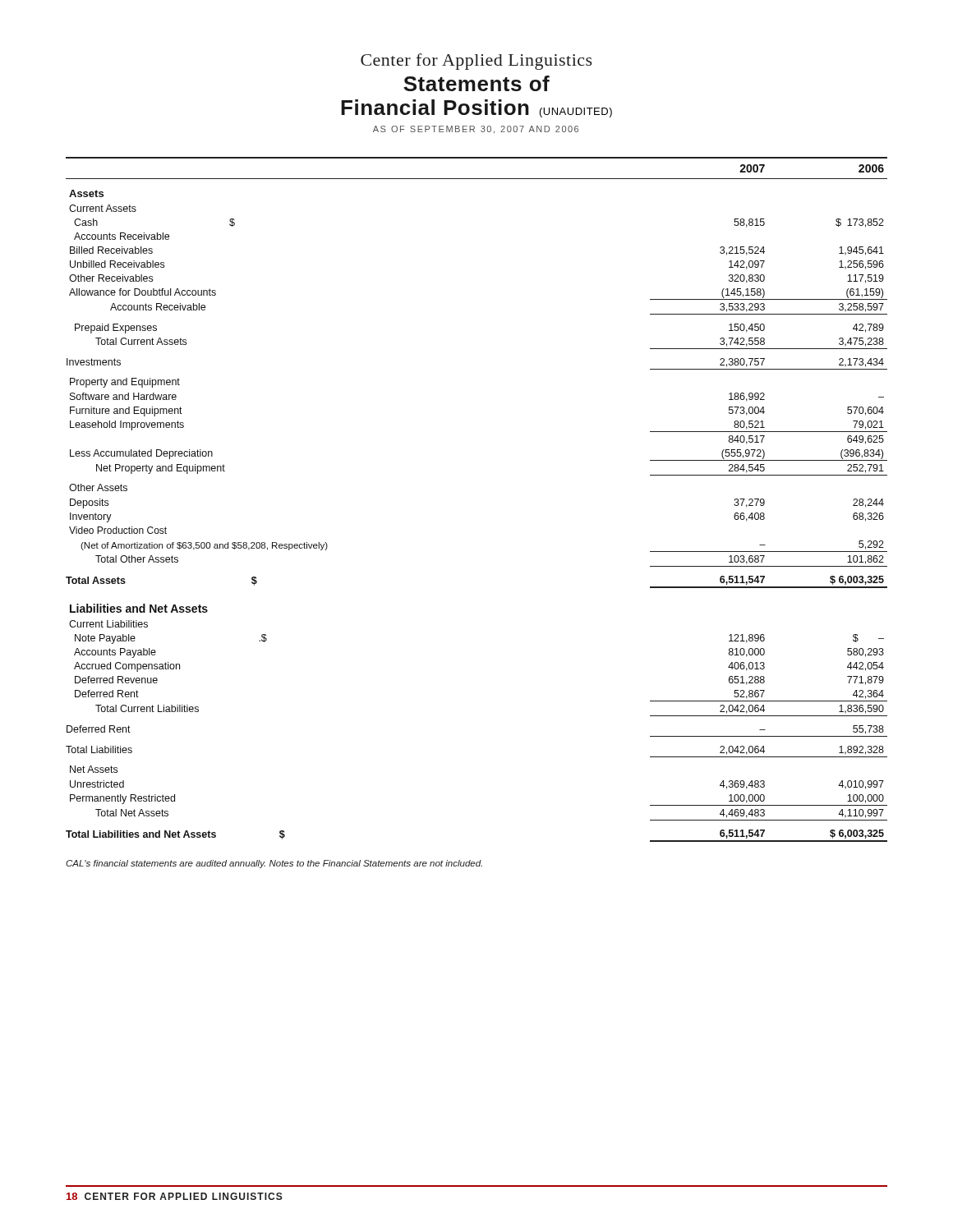This screenshot has height=1232, width=953.
Task: Locate the table with the text "Accounts Receivable"
Action: click(x=476, y=500)
